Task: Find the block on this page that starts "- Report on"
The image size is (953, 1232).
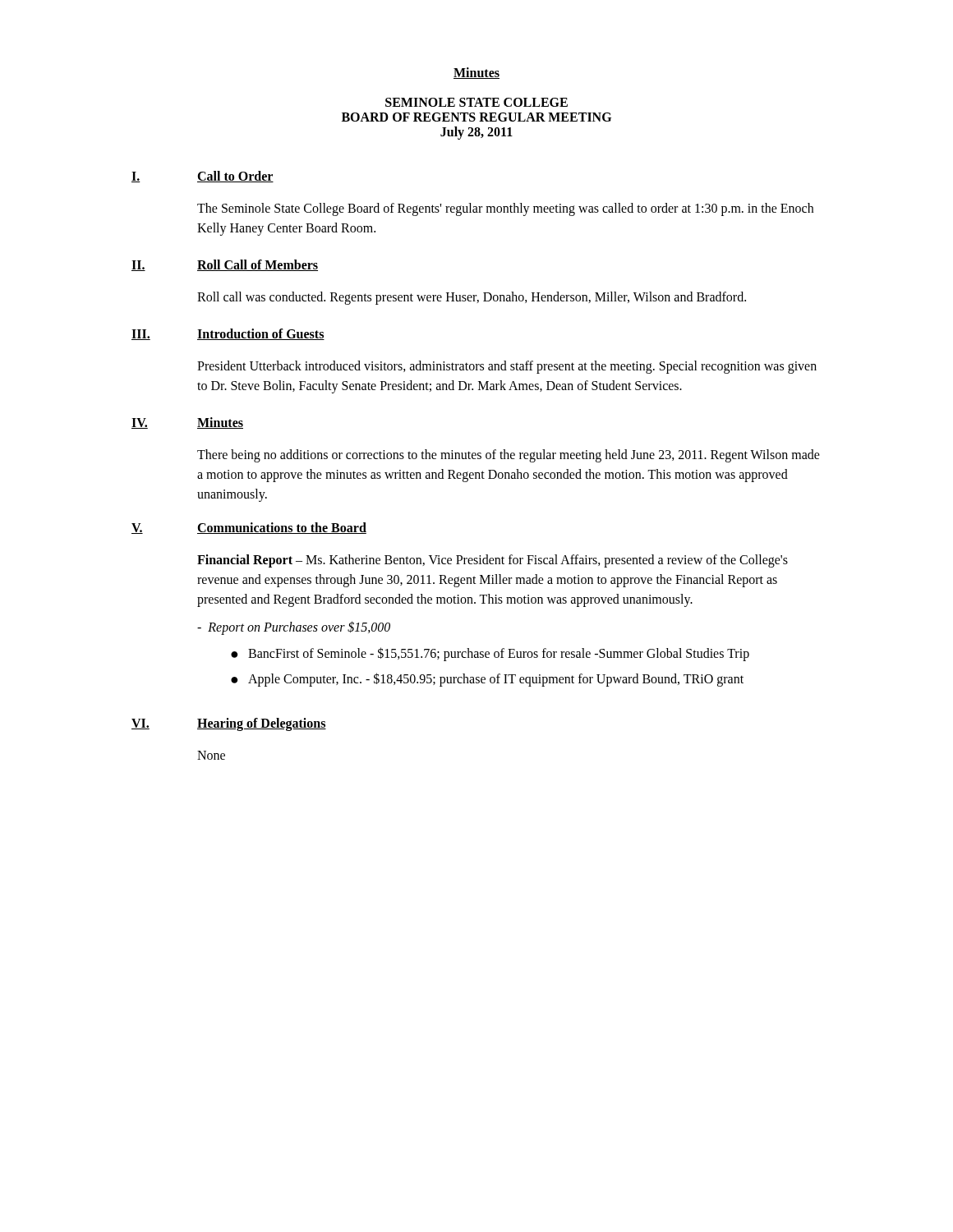Action: 294,627
